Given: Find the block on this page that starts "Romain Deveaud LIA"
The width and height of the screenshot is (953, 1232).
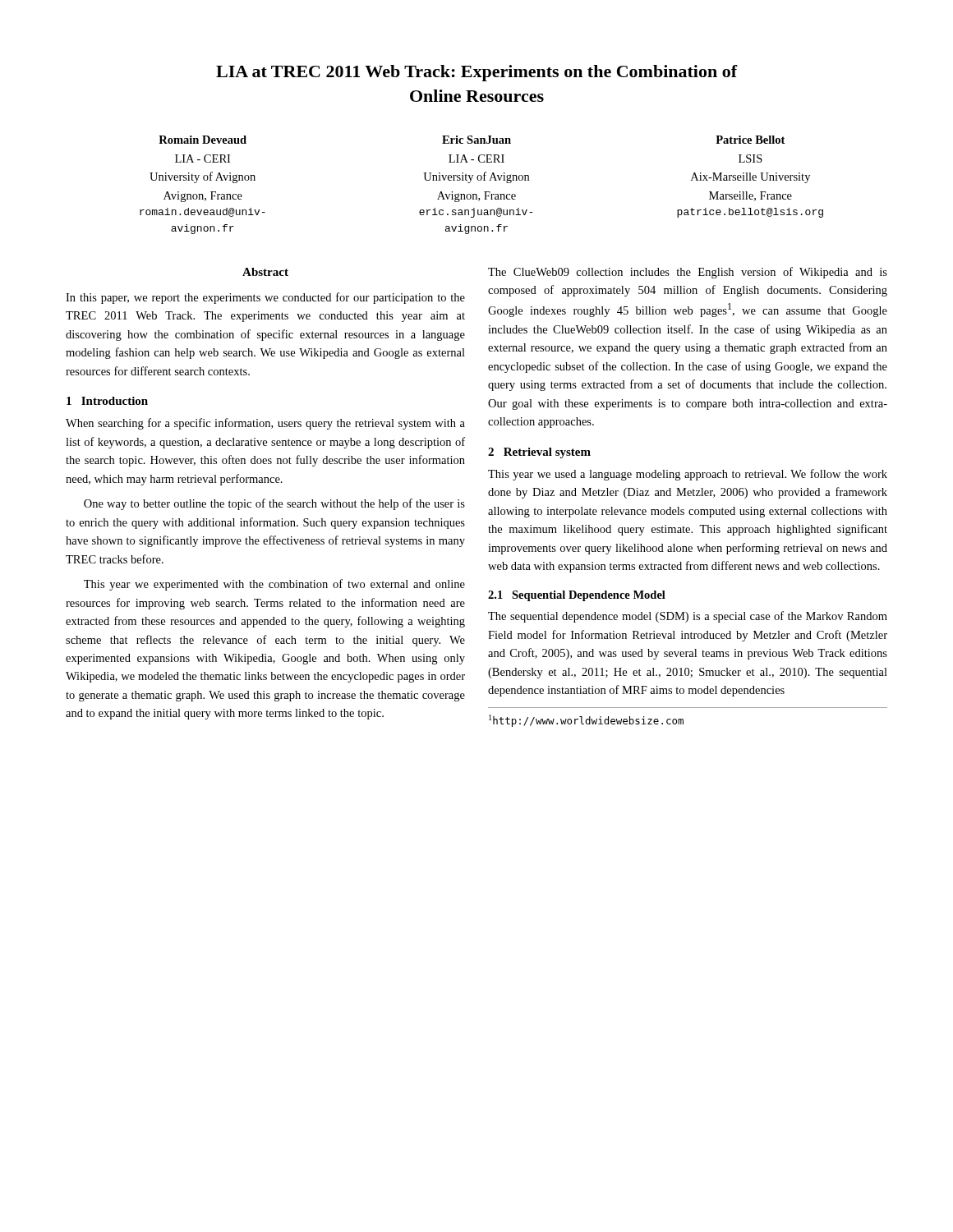Looking at the screenshot, I should click(x=476, y=184).
